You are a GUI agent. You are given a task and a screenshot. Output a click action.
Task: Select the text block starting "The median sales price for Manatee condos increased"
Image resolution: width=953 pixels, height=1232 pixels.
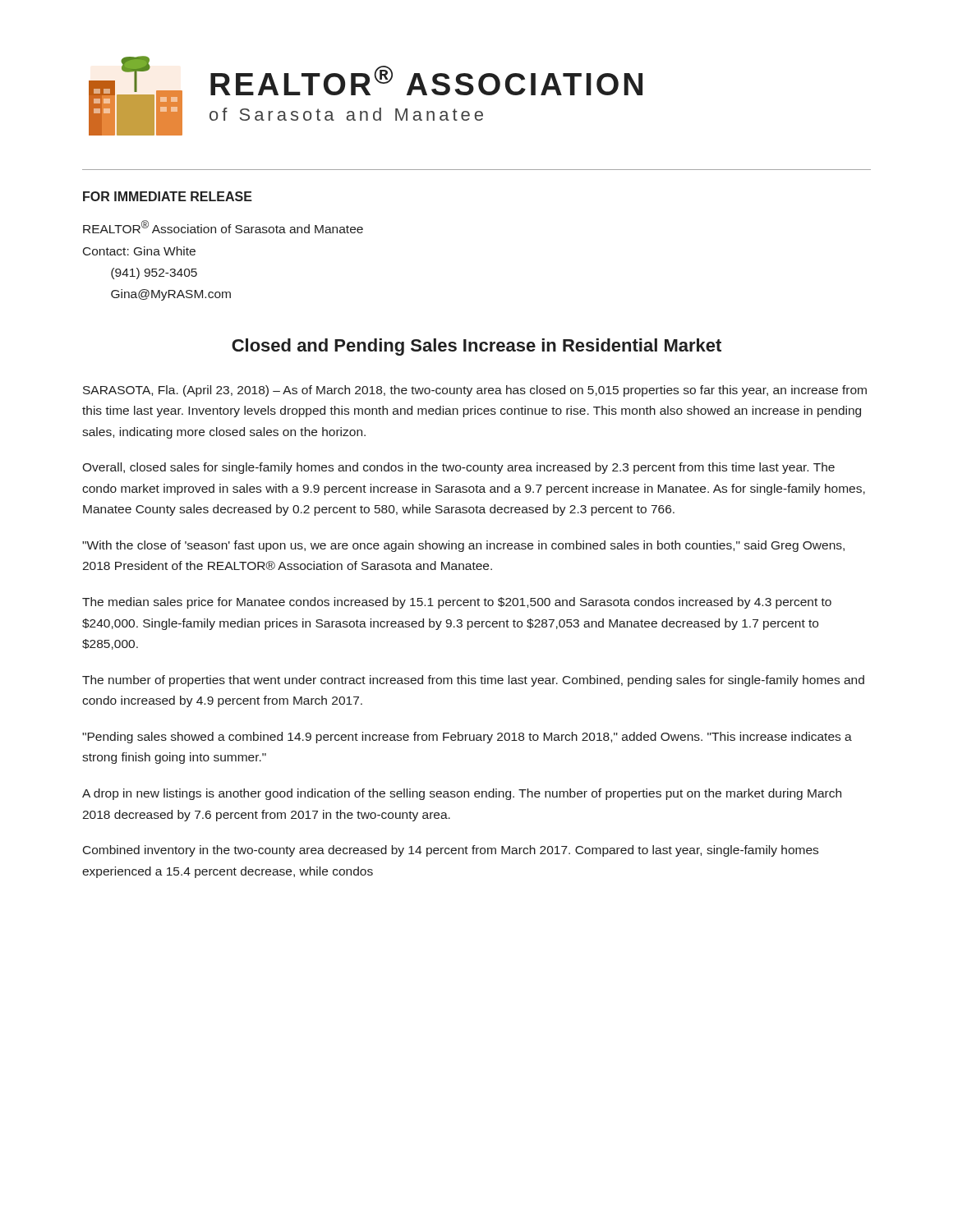pyautogui.click(x=457, y=623)
